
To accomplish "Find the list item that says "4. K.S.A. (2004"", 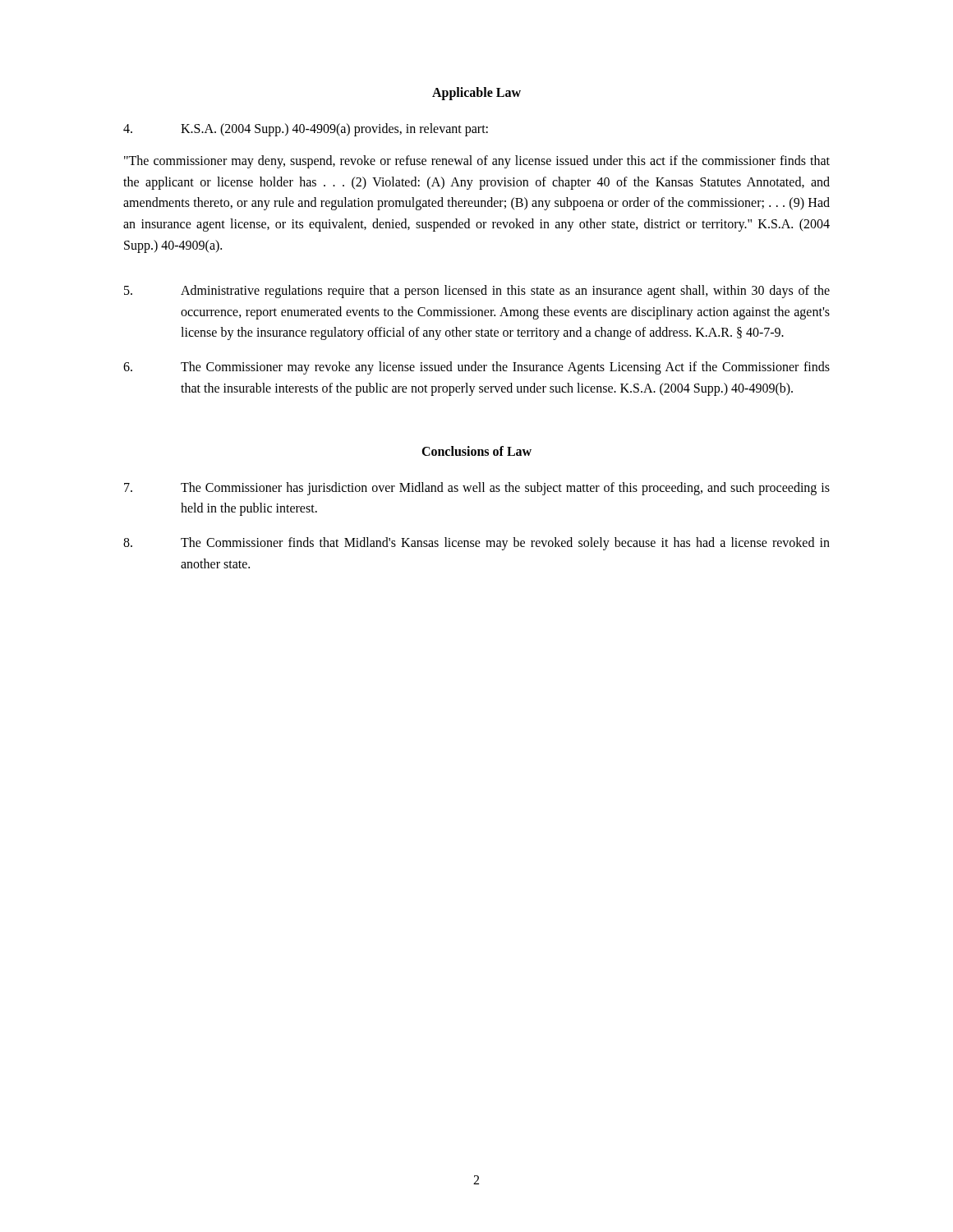I will (x=476, y=128).
